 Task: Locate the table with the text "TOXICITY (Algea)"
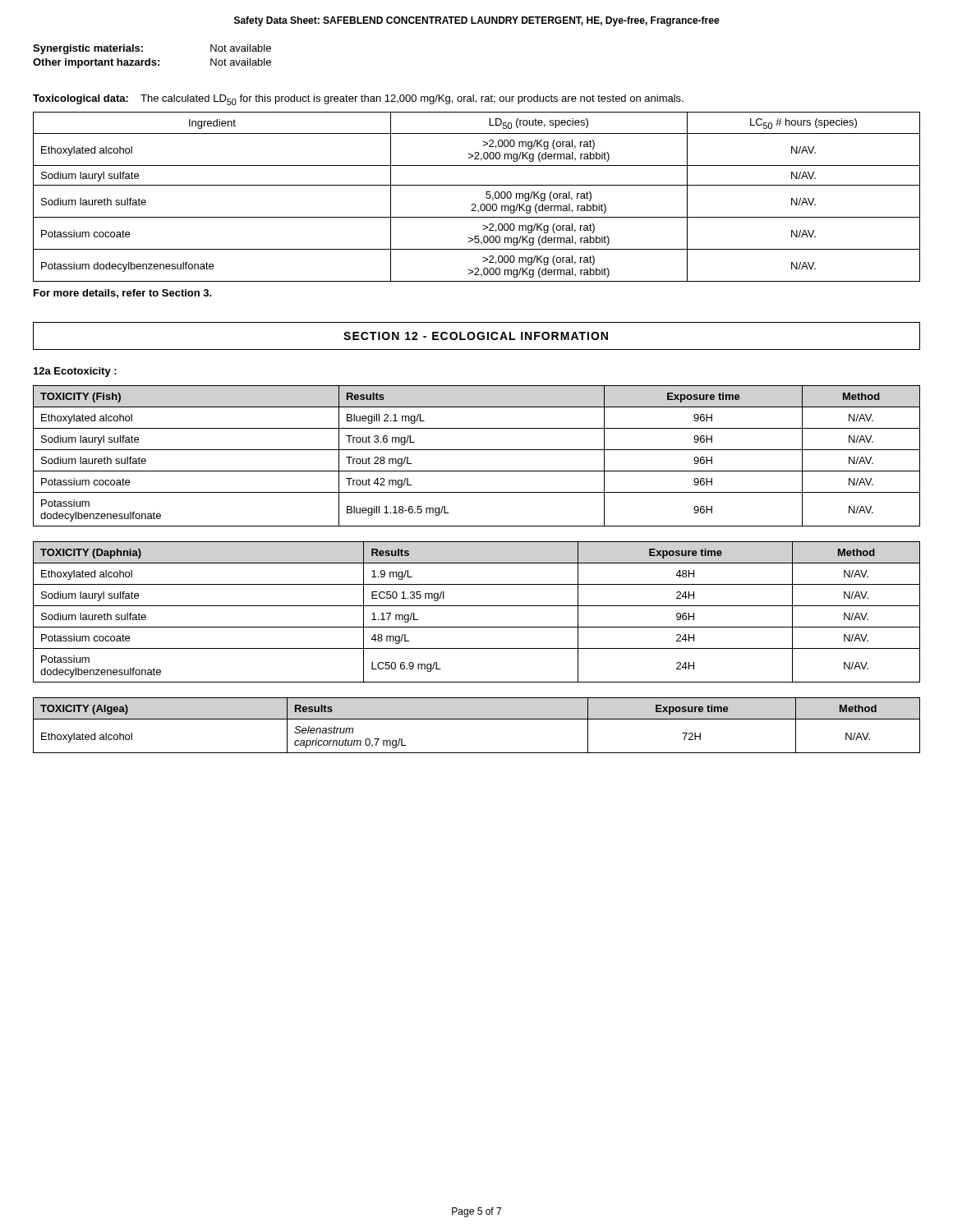coord(476,718)
